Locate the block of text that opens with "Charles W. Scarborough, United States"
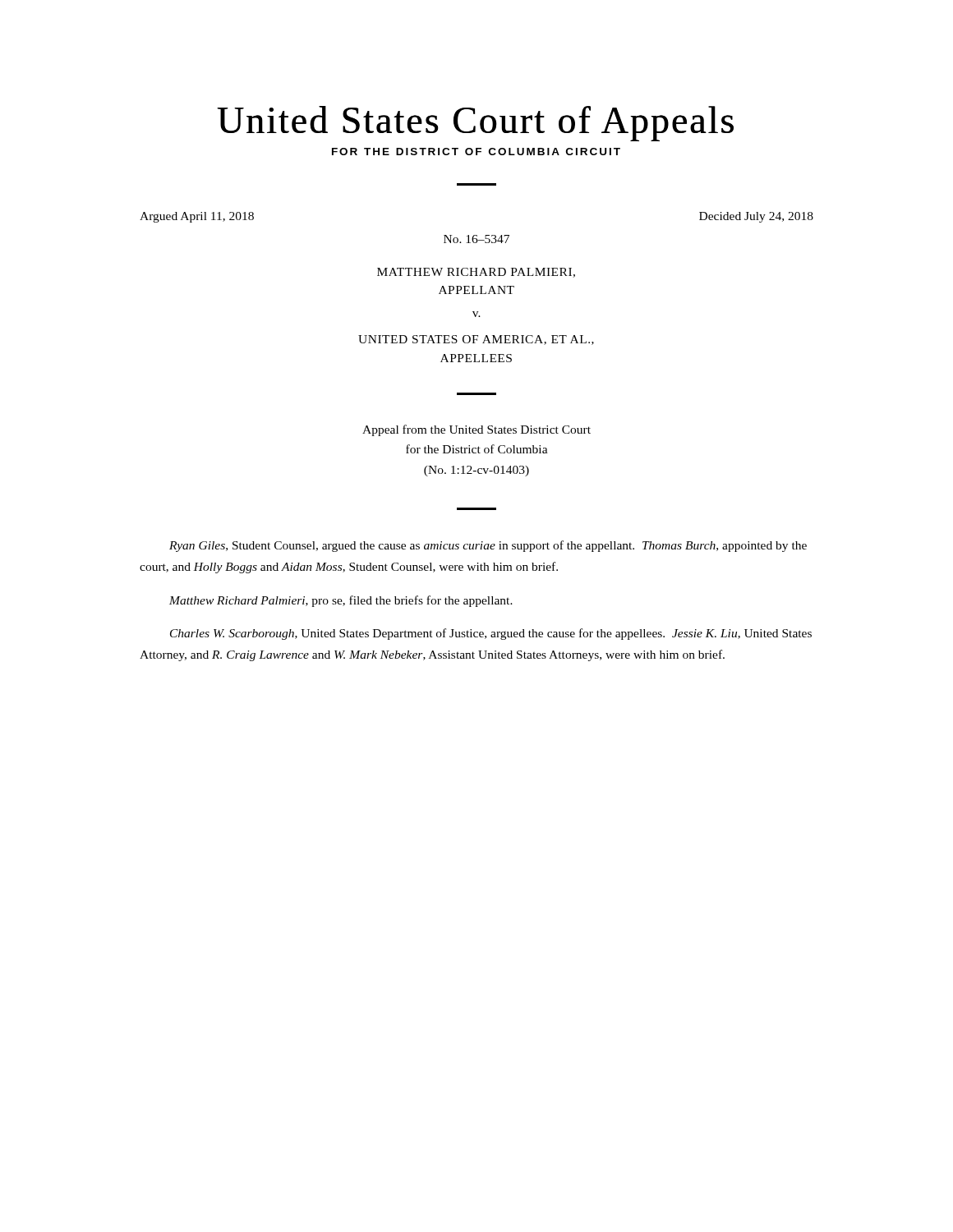 coord(476,644)
